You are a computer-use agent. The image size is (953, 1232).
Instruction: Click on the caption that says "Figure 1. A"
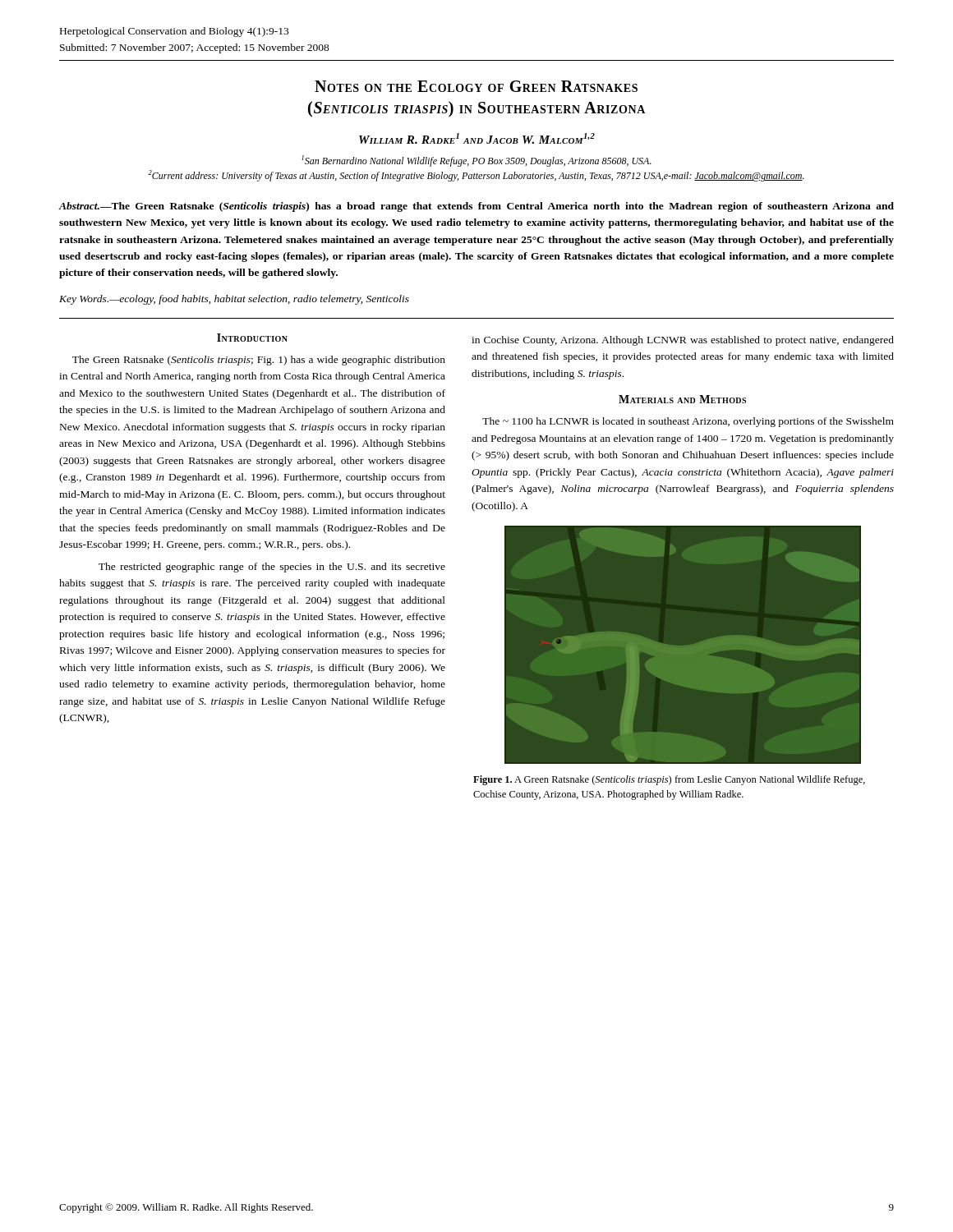[669, 787]
